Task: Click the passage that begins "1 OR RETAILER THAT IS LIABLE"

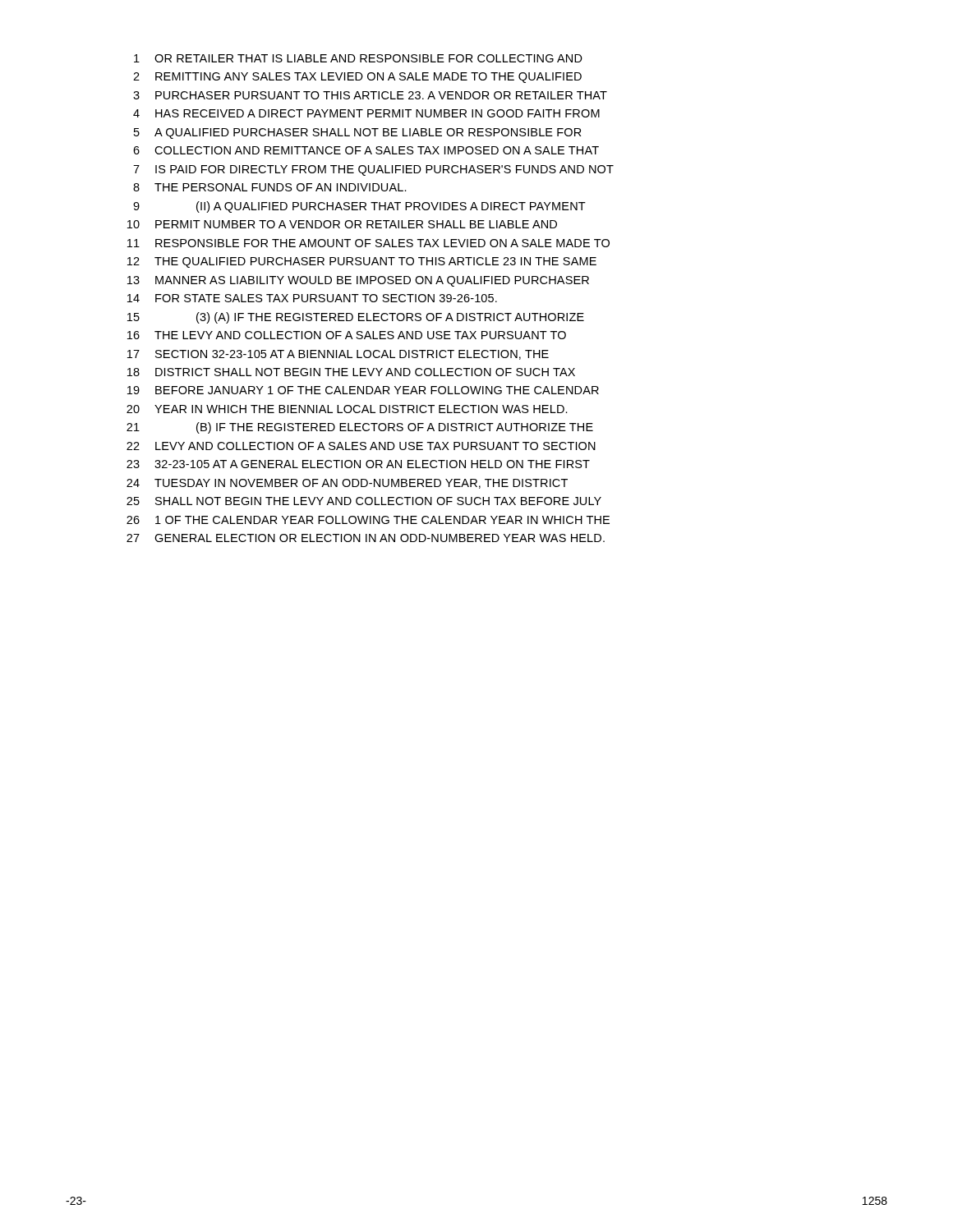Action: [x=493, y=59]
